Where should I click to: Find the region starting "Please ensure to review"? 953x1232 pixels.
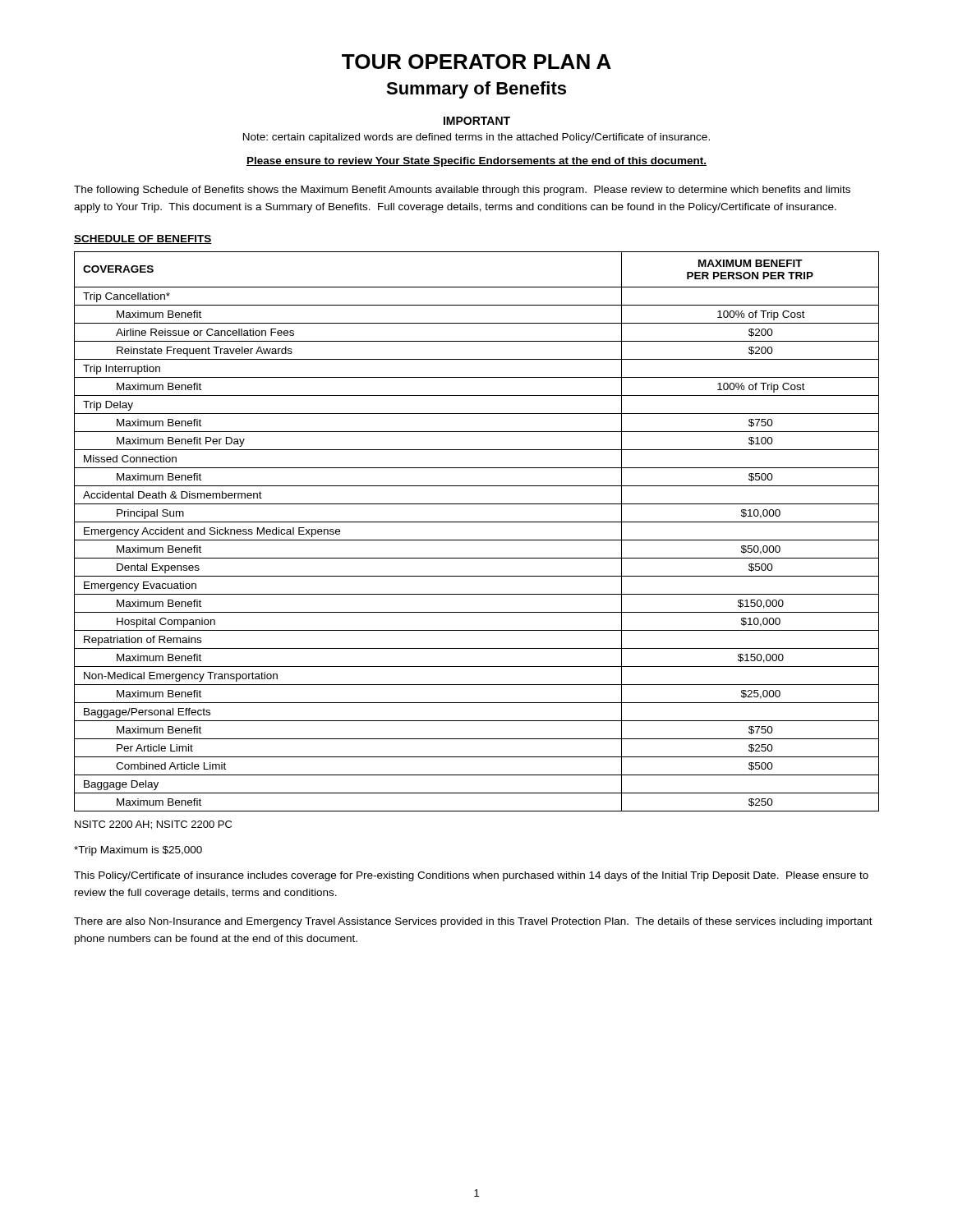click(476, 161)
